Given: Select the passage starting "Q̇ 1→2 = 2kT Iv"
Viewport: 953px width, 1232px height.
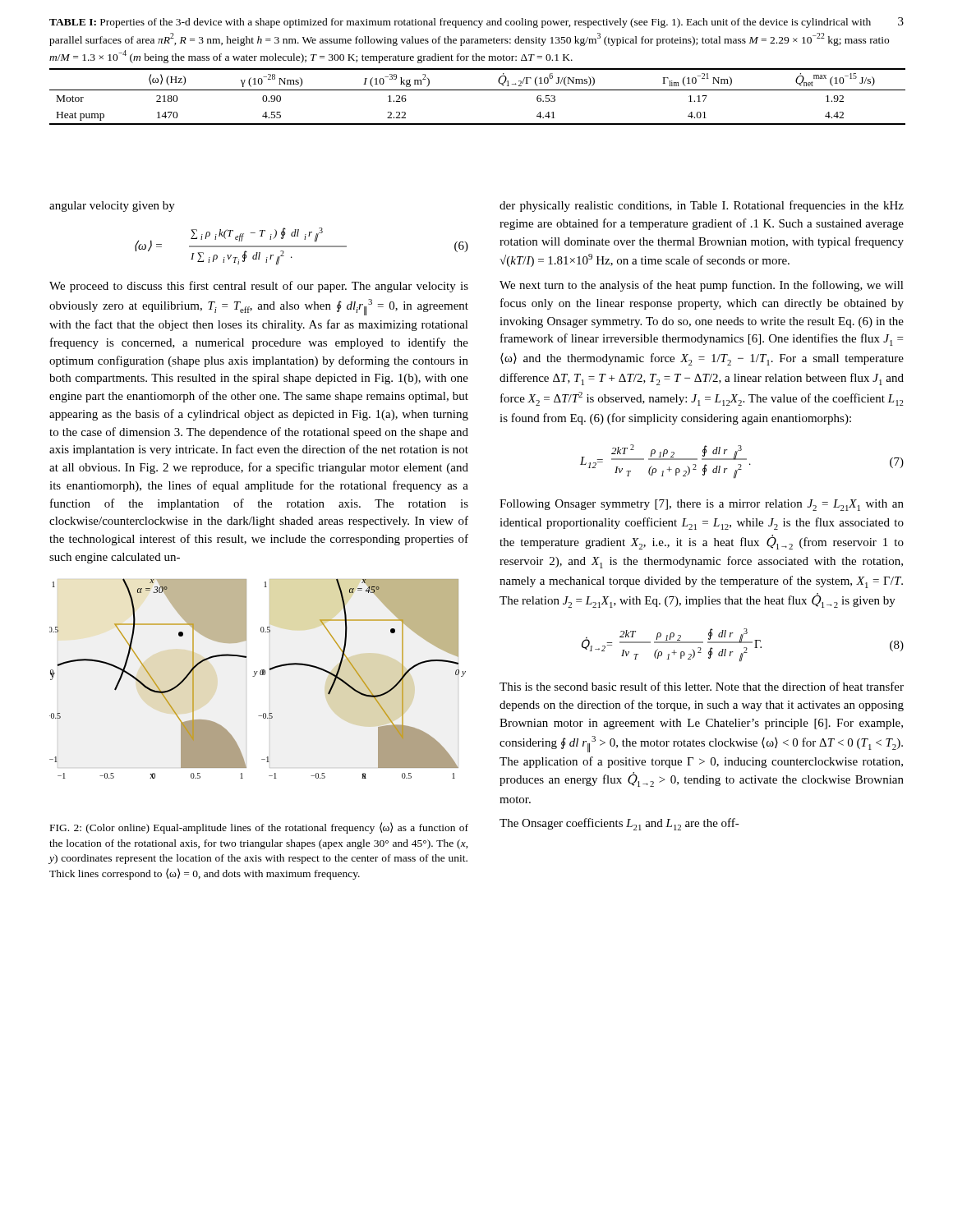Looking at the screenshot, I should (741, 645).
